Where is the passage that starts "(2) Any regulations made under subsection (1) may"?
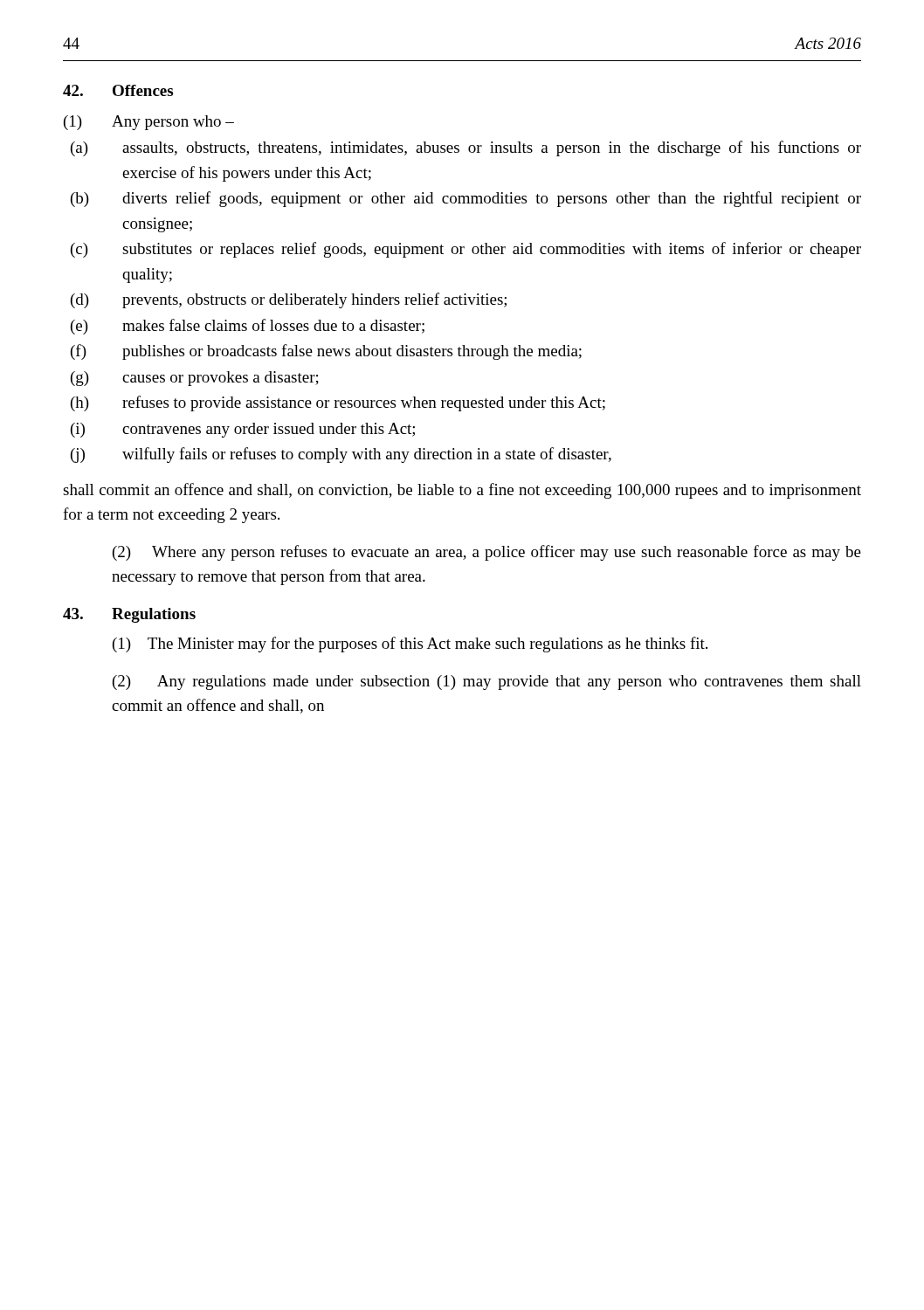The height and width of the screenshot is (1310, 924). [486, 693]
